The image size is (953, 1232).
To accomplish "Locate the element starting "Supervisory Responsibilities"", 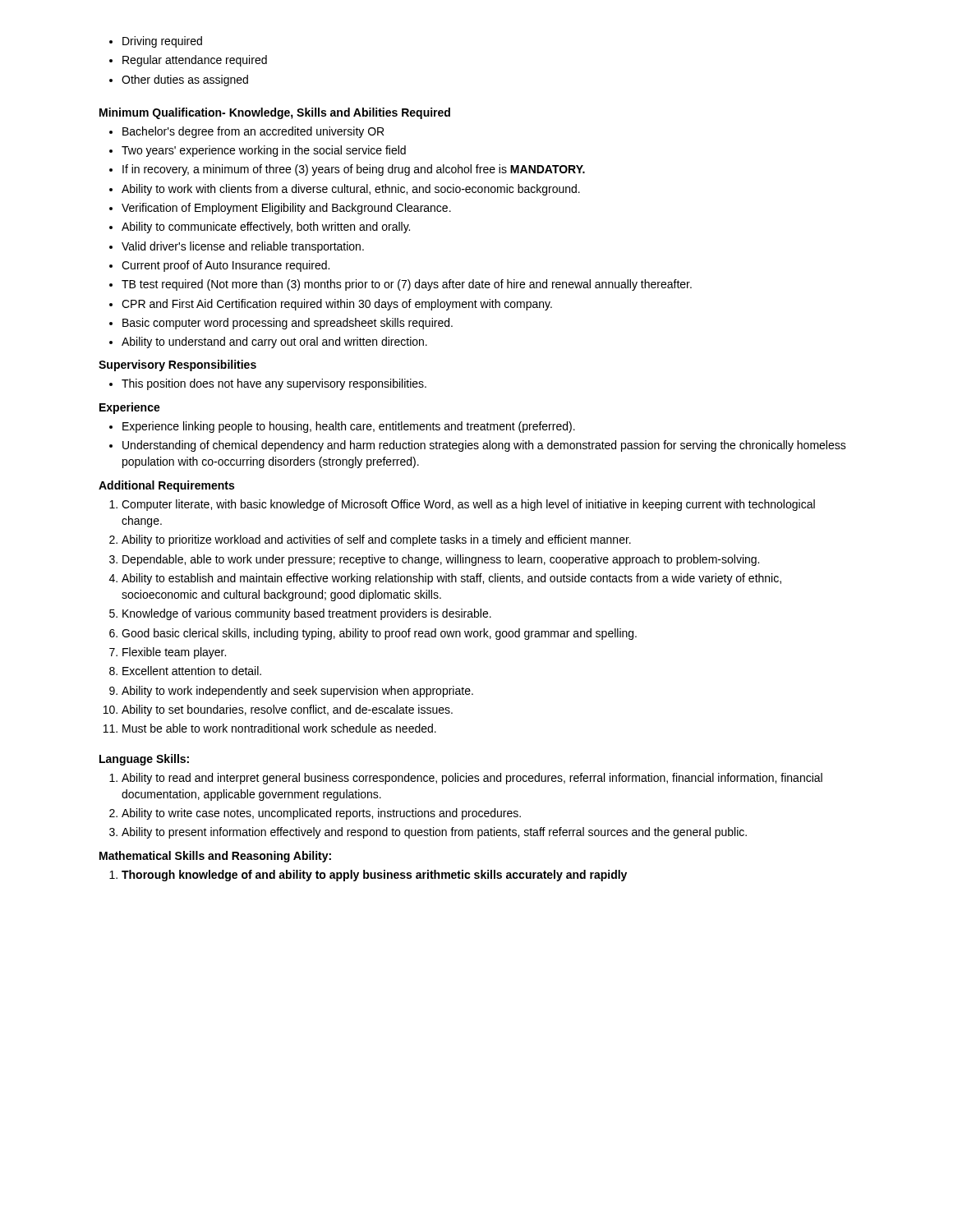I will point(177,365).
